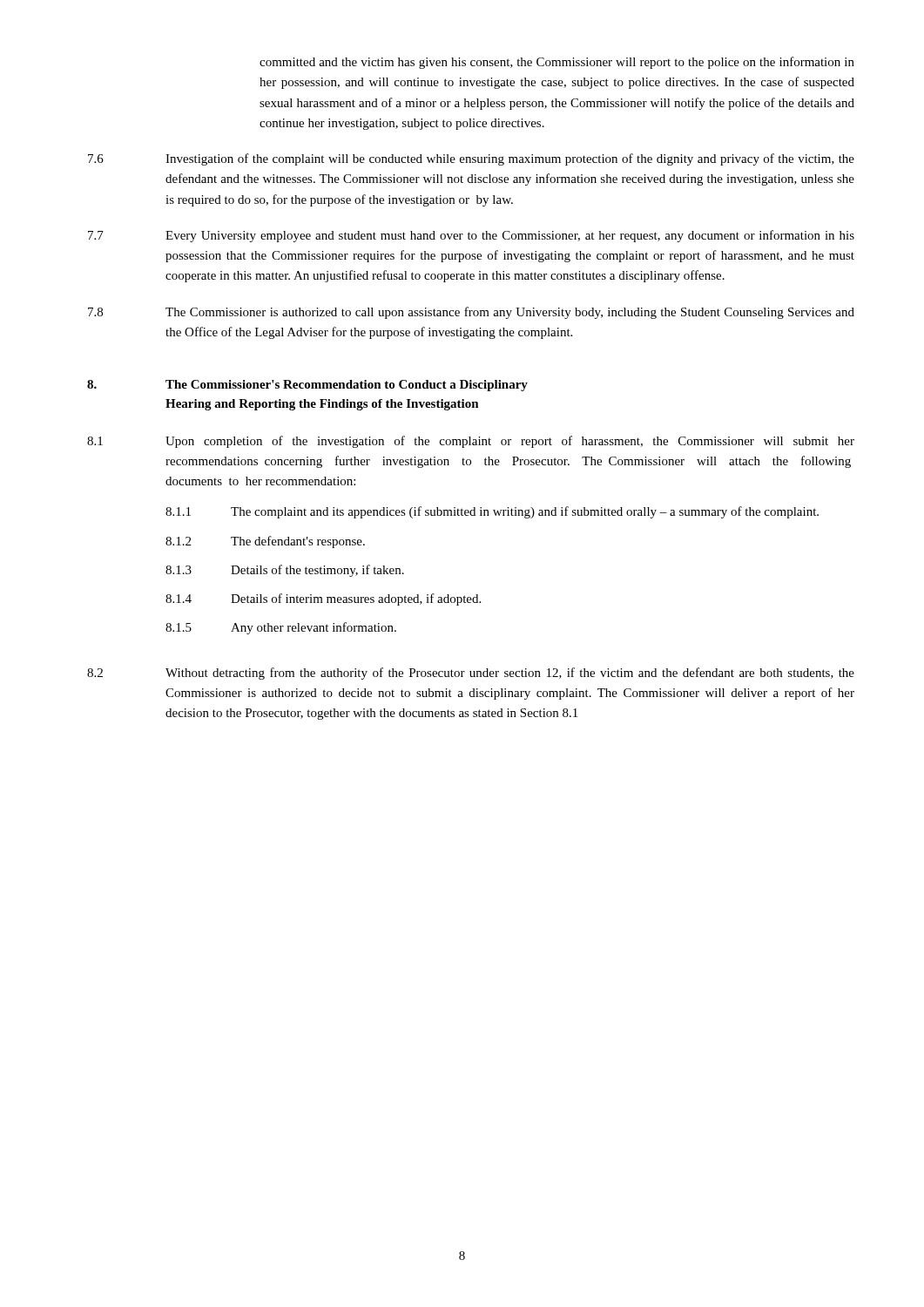The image size is (924, 1307).
Task: Click on the list item that says "8.1 Upon completion of"
Action: [471, 442]
